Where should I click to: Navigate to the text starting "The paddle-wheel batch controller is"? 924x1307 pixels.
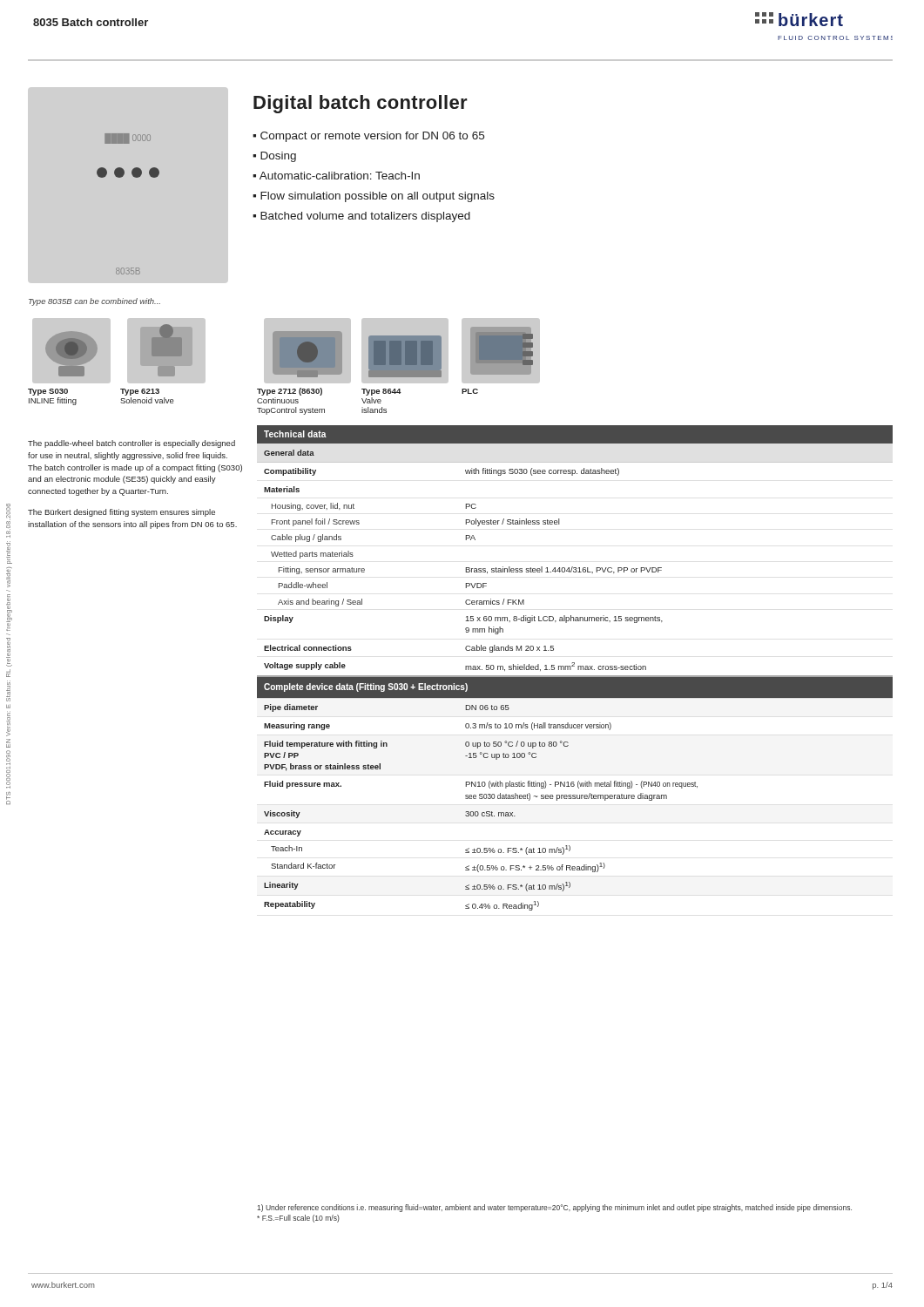pos(136,484)
